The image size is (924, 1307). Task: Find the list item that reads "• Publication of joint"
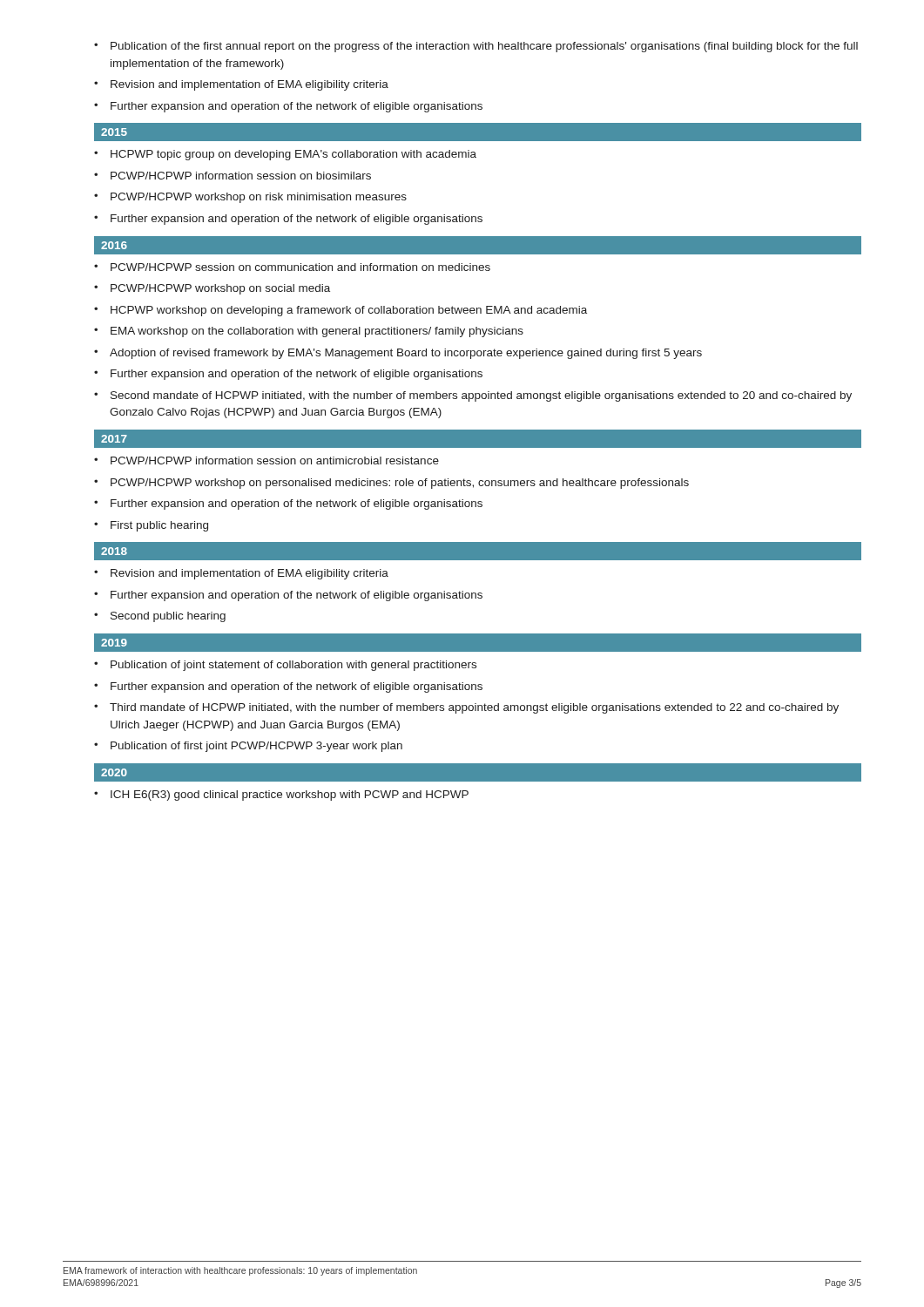point(478,665)
